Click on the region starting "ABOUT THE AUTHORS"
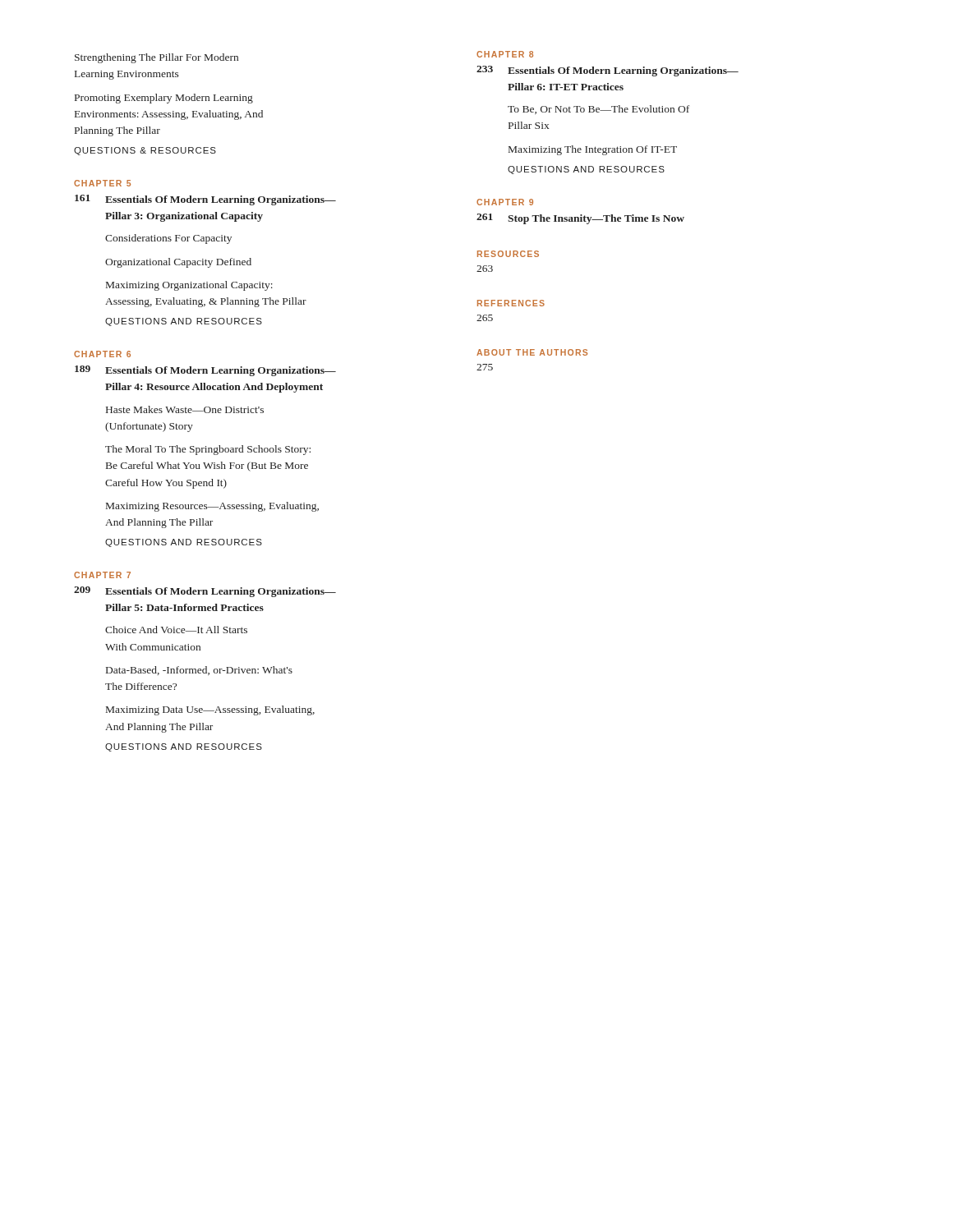Image resolution: width=953 pixels, height=1232 pixels. [x=533, y=353]
